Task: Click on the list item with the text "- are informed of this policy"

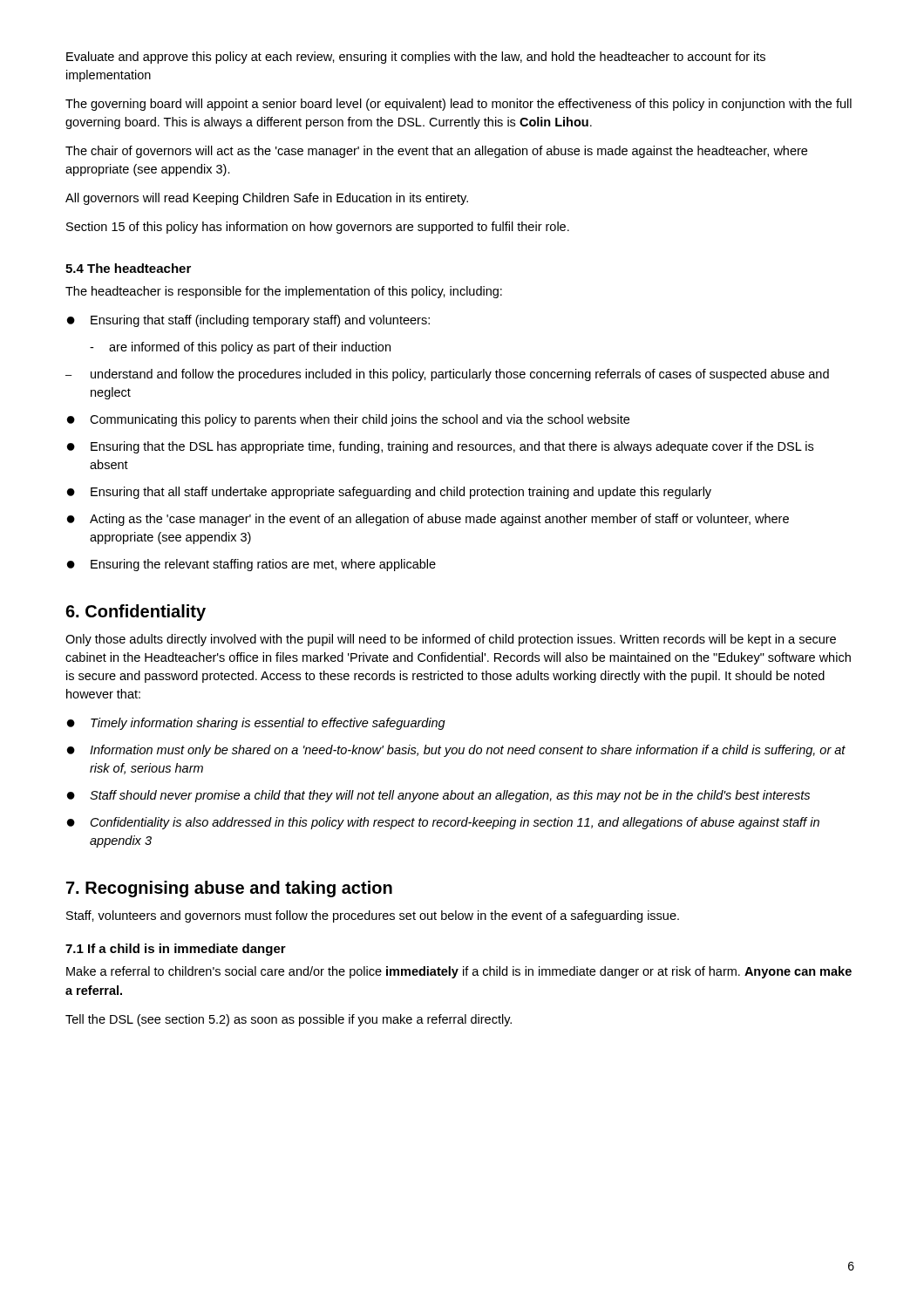Action: tap(240, 348)
